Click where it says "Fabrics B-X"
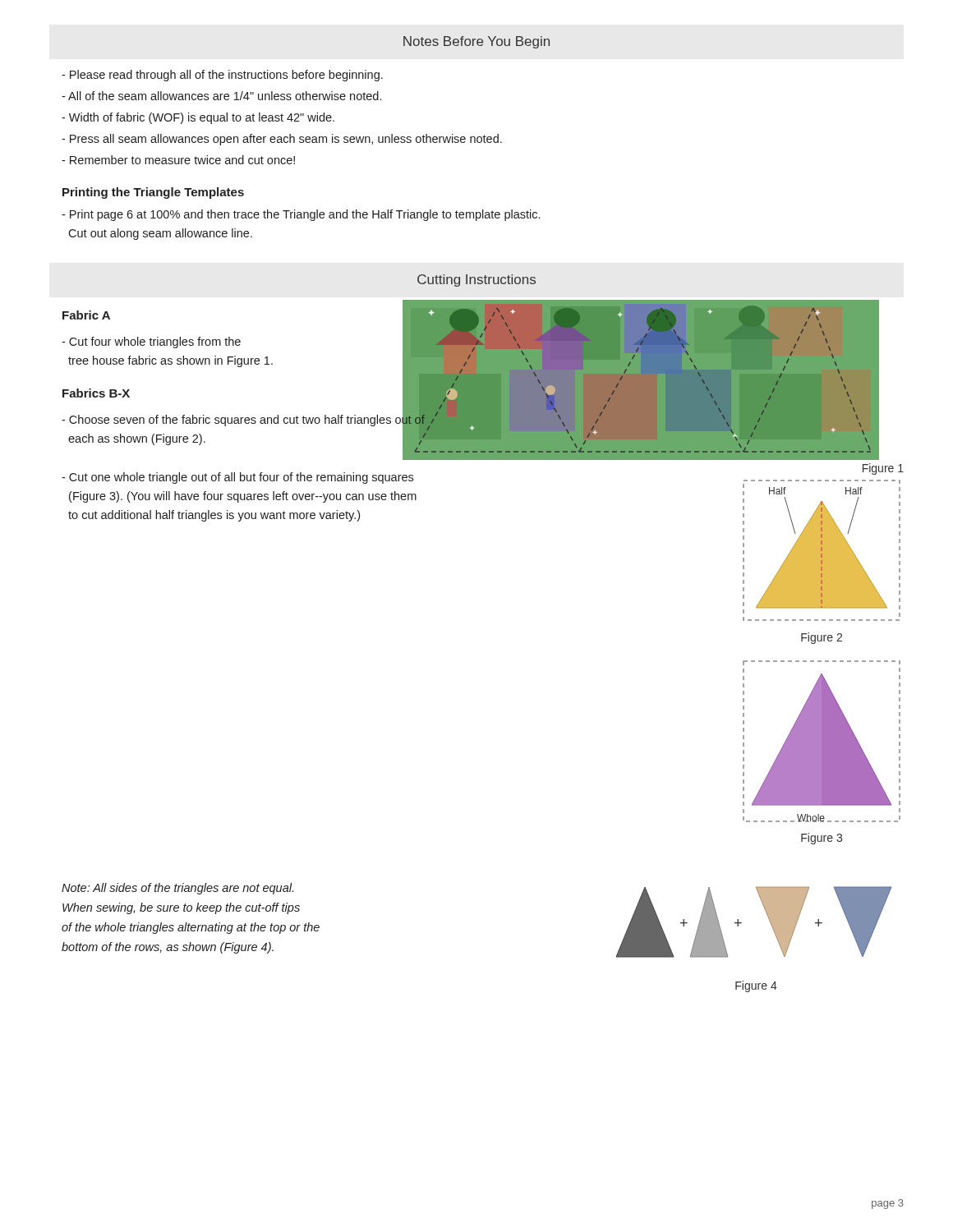The width and height of the screenshot is (953, 1232). pyautogui.click(x=96, y=393)
